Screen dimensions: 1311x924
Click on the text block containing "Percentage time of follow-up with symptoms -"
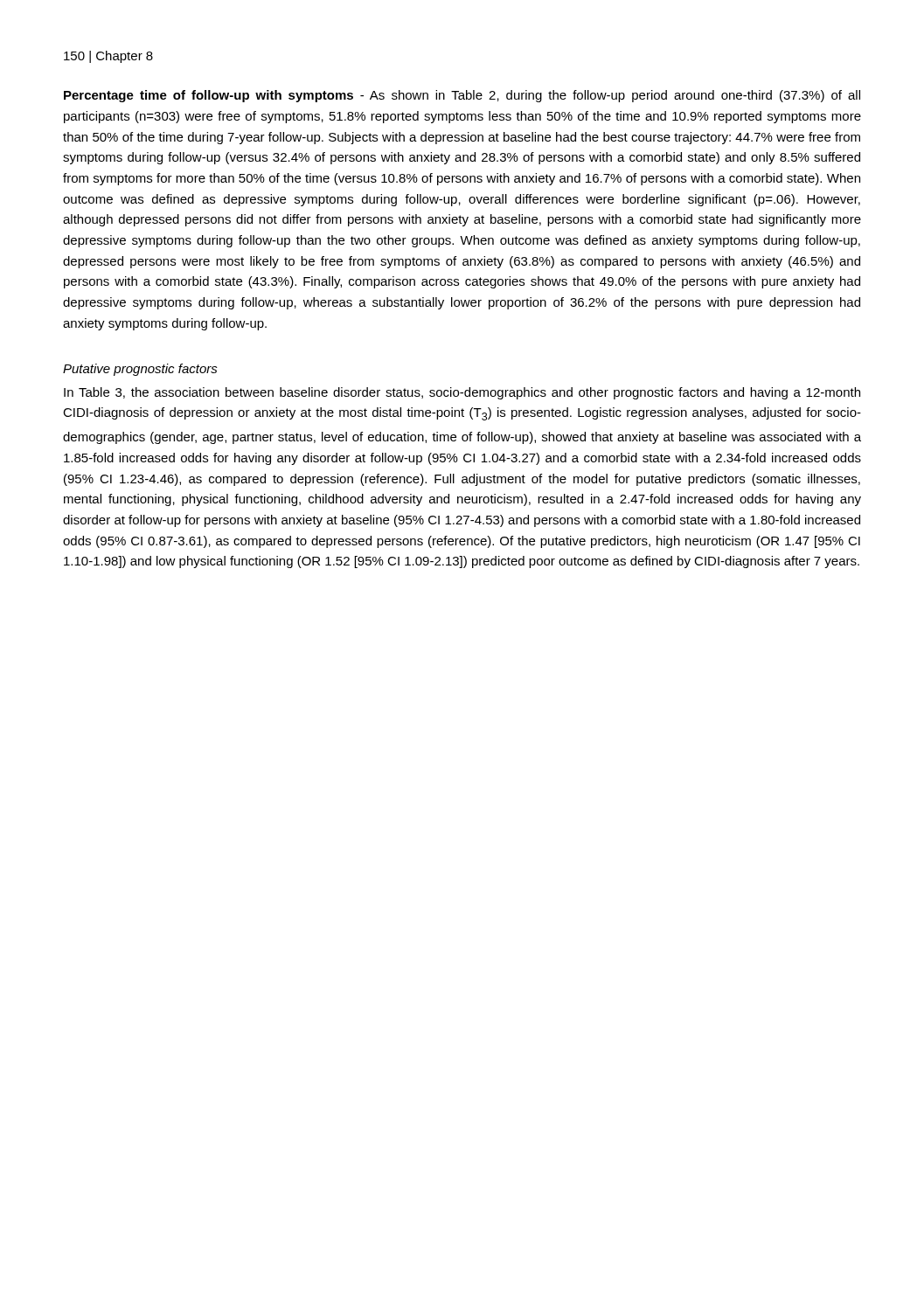click(x=462, y=209)
